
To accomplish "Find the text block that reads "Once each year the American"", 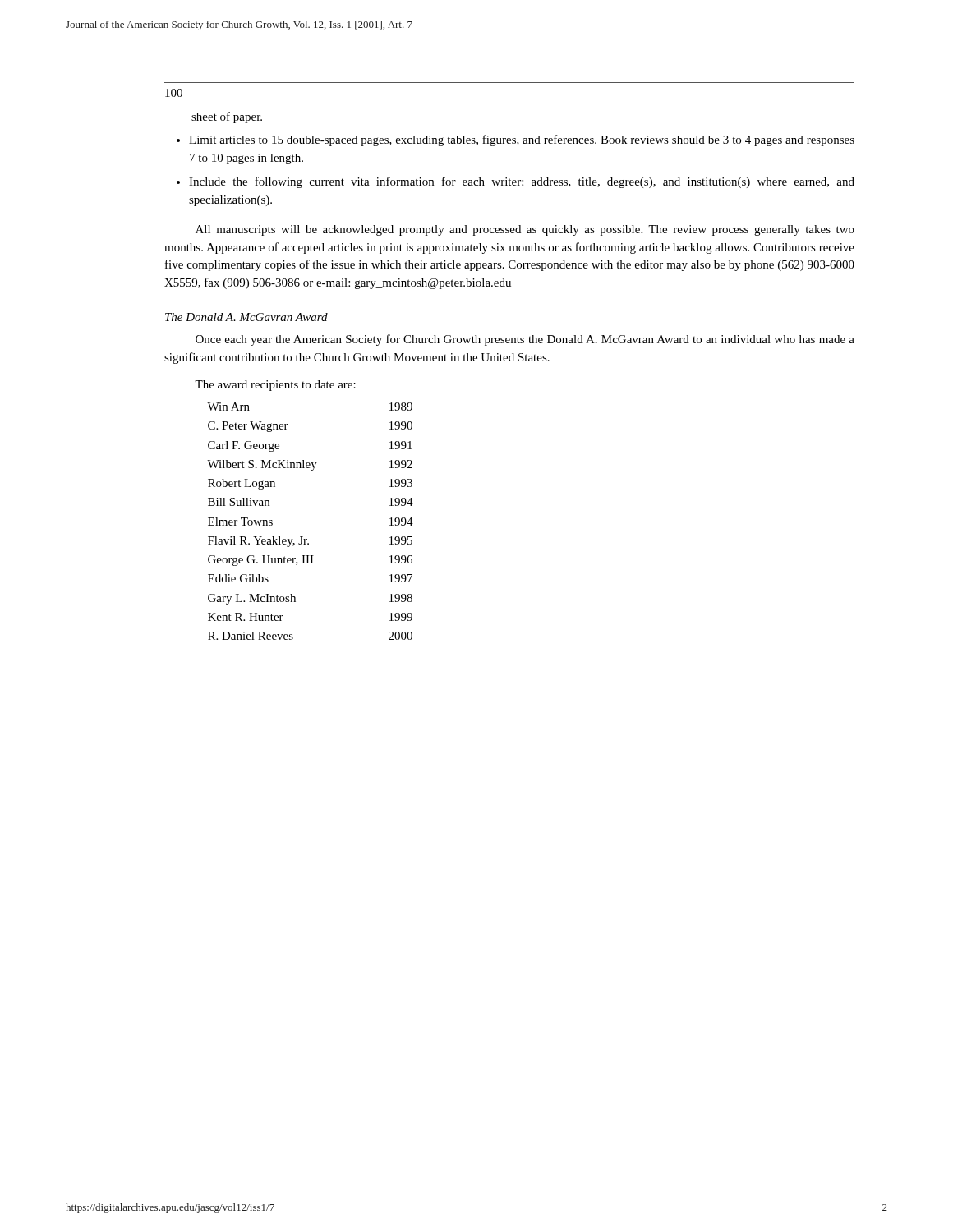I will (509, 348).
